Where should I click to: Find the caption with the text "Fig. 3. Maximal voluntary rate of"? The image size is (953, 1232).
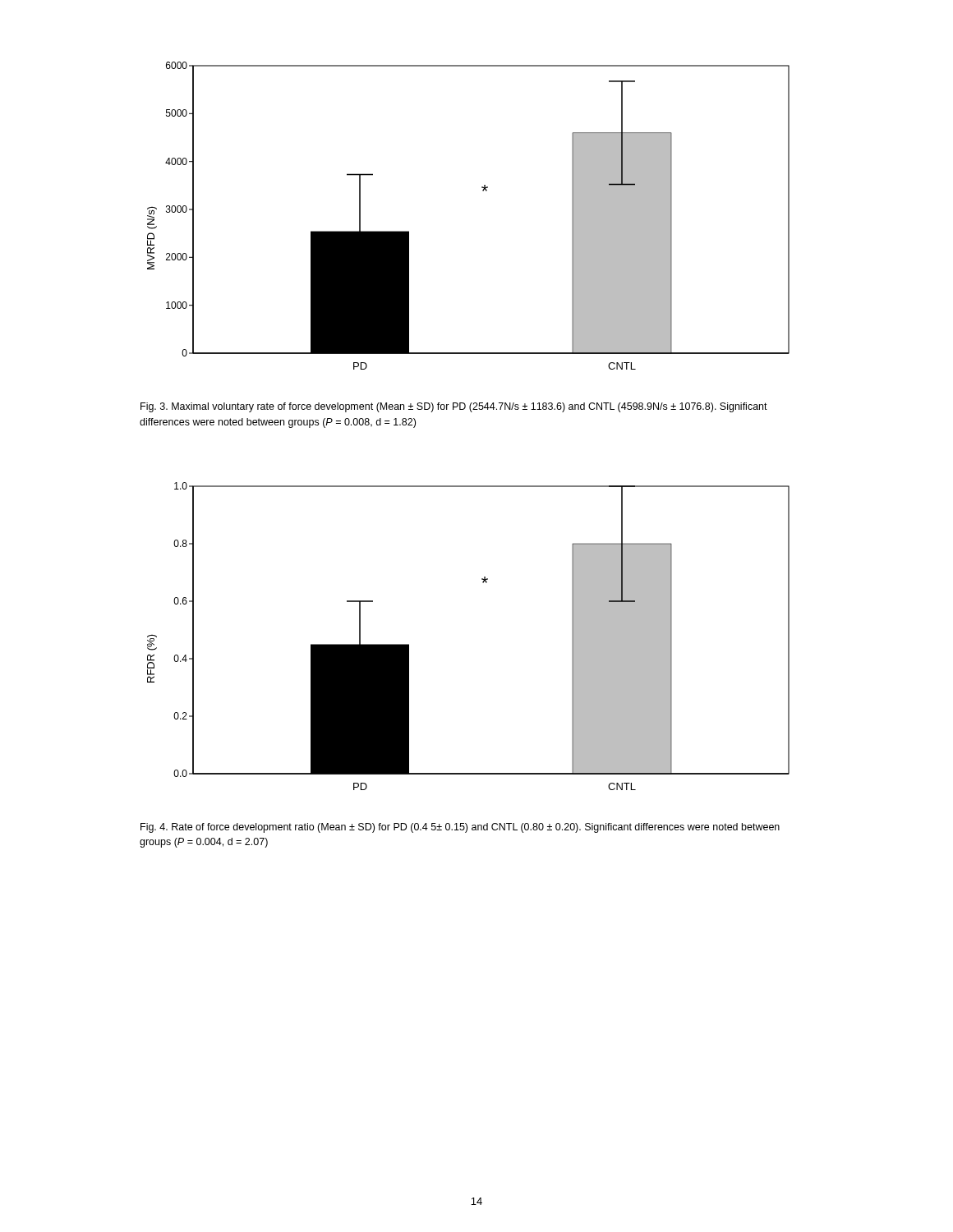click(476, 415)
